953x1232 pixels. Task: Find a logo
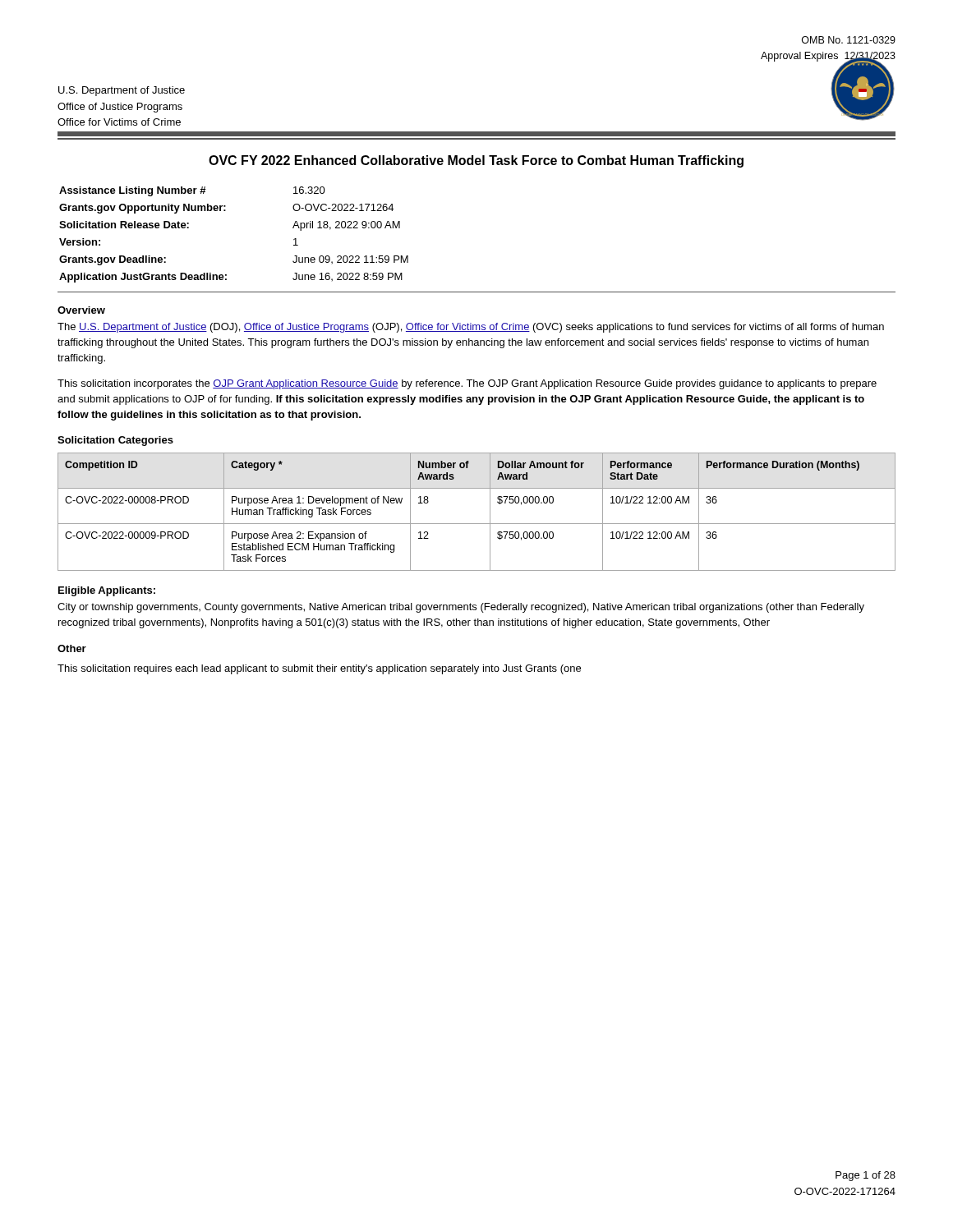point(863,89)
